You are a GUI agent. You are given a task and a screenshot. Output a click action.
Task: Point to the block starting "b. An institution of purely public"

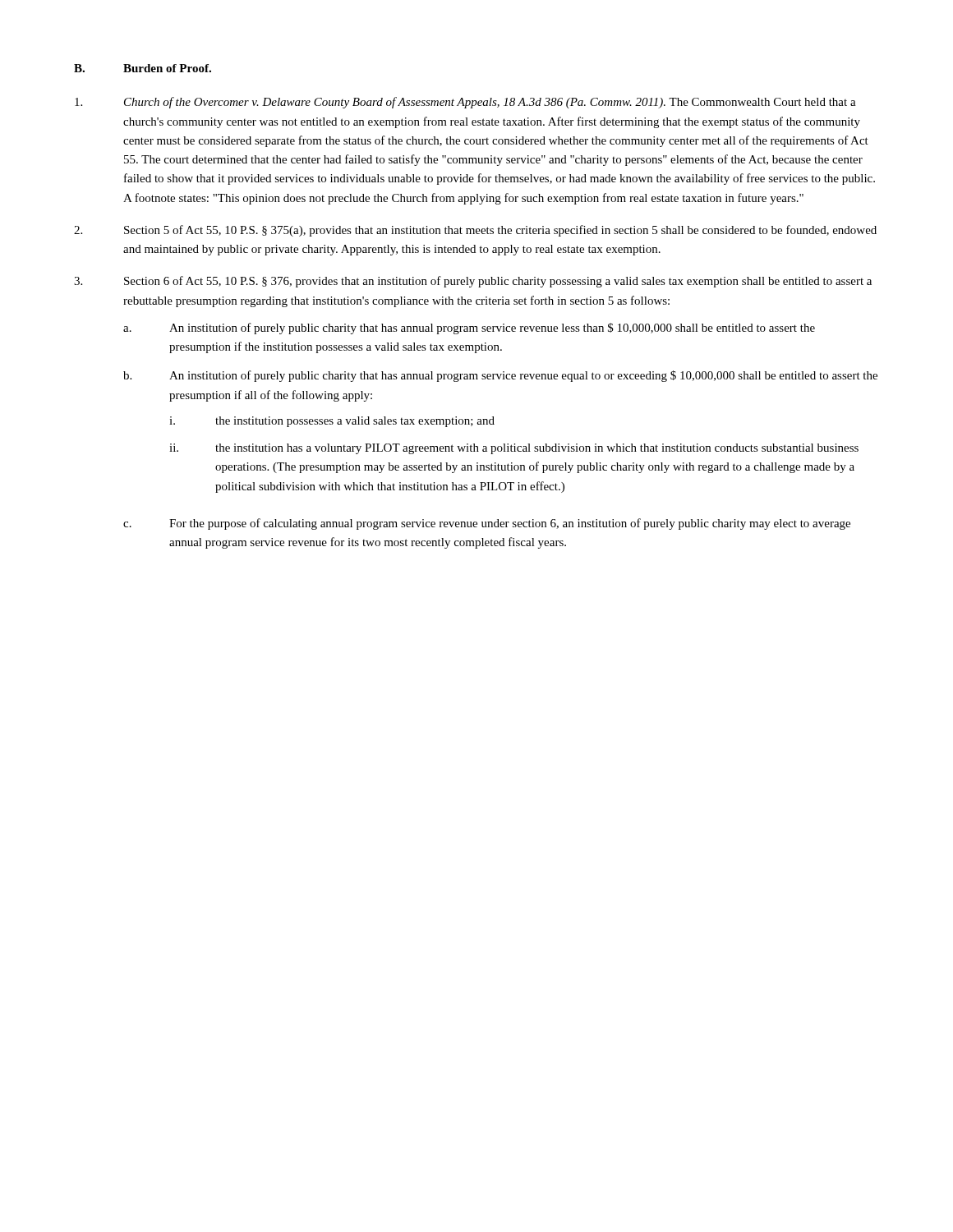[501, 435]
